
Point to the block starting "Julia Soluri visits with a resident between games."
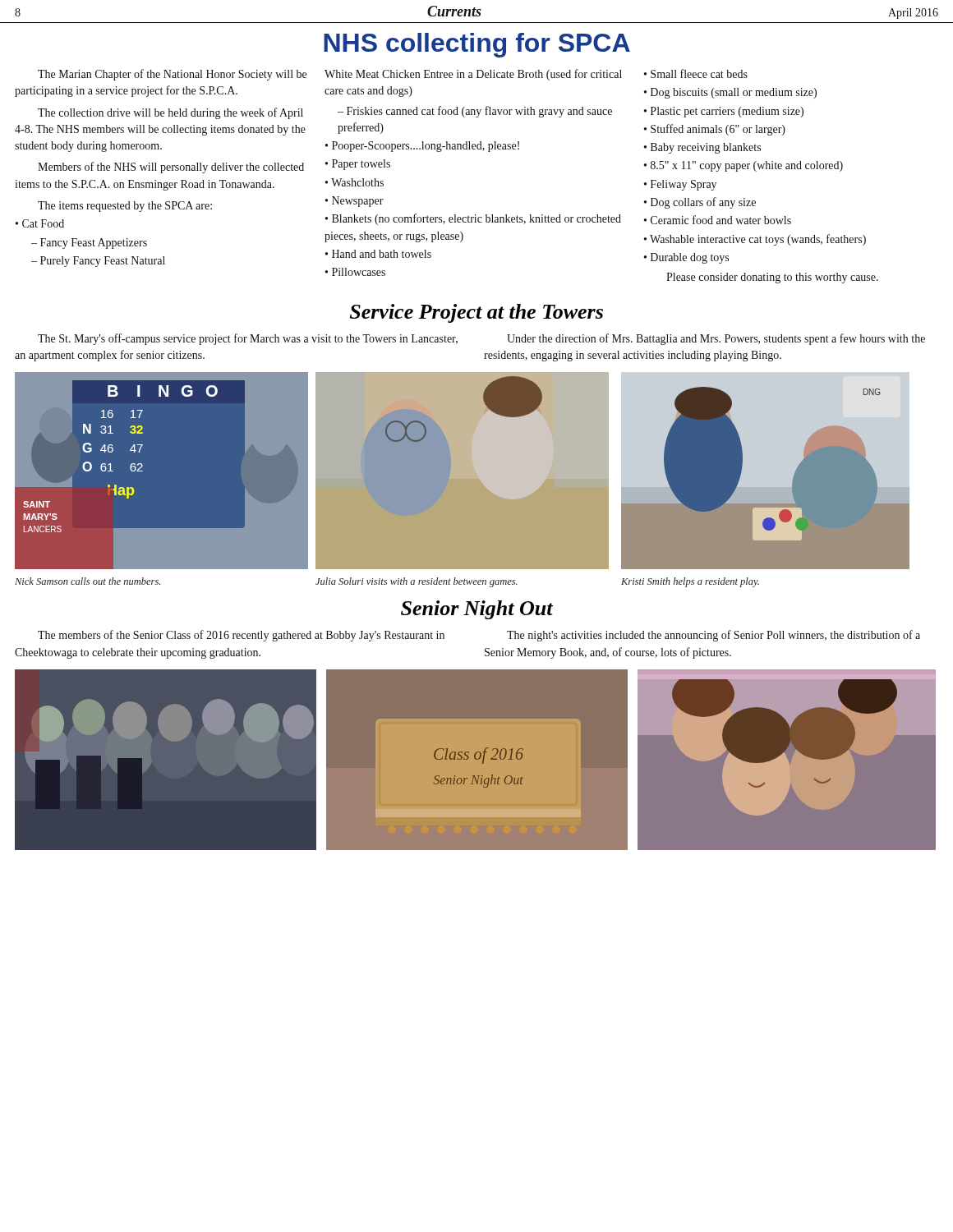[x=417, y=582]
